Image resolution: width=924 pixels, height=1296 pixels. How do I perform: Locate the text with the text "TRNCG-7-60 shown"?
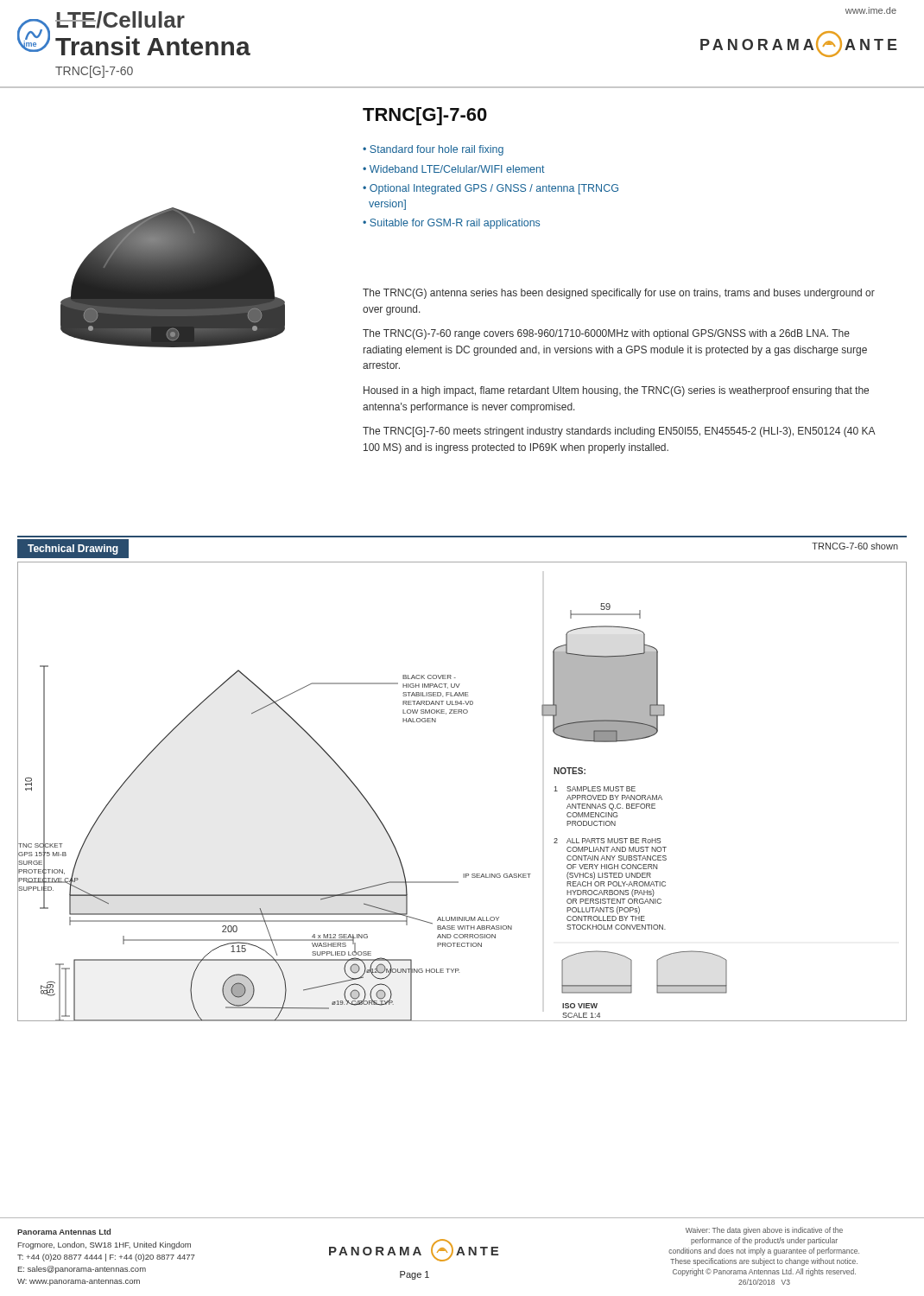(855, 546)
